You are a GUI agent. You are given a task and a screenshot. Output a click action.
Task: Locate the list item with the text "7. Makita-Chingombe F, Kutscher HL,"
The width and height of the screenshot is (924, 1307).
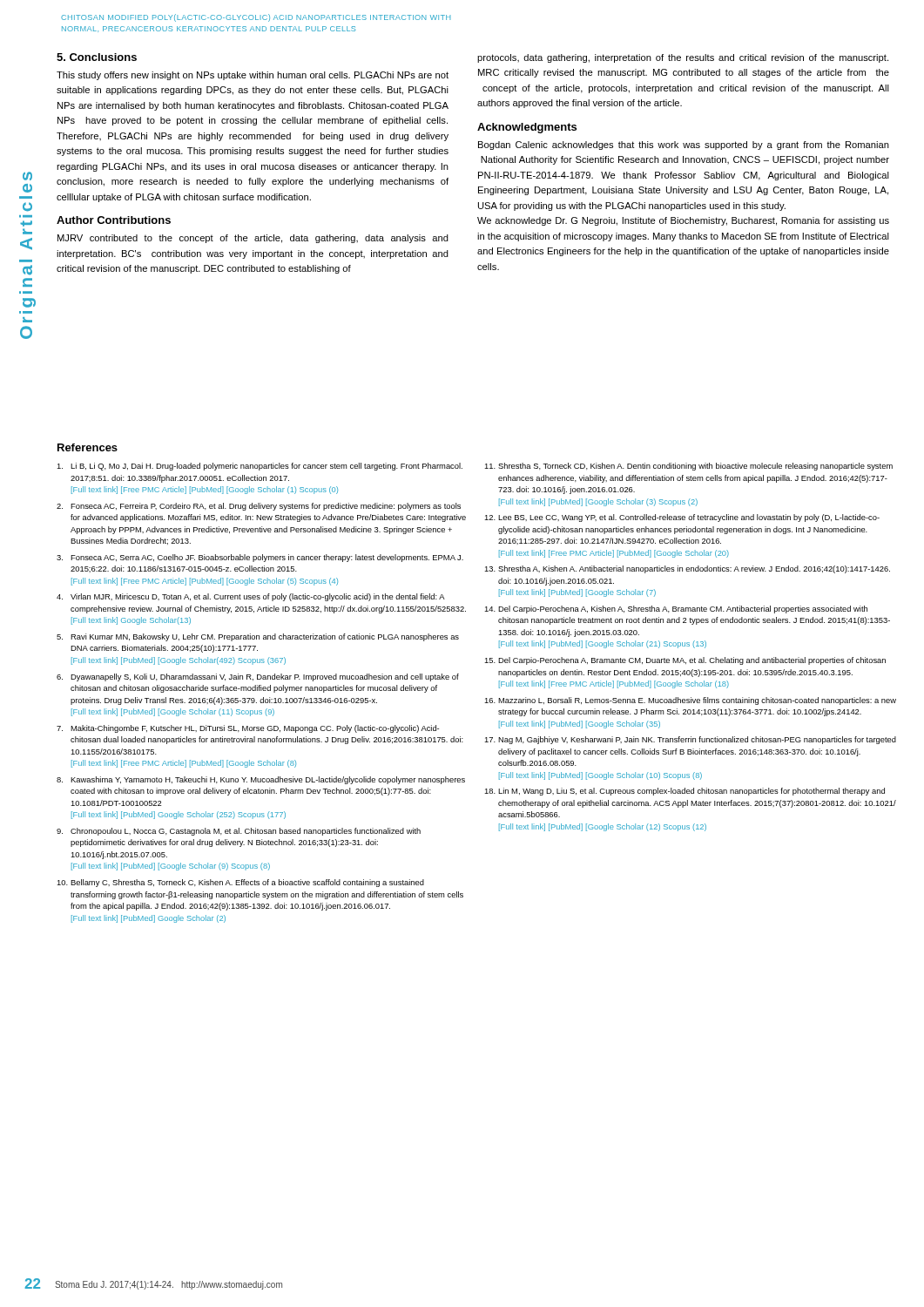click(x=263, y=746)
